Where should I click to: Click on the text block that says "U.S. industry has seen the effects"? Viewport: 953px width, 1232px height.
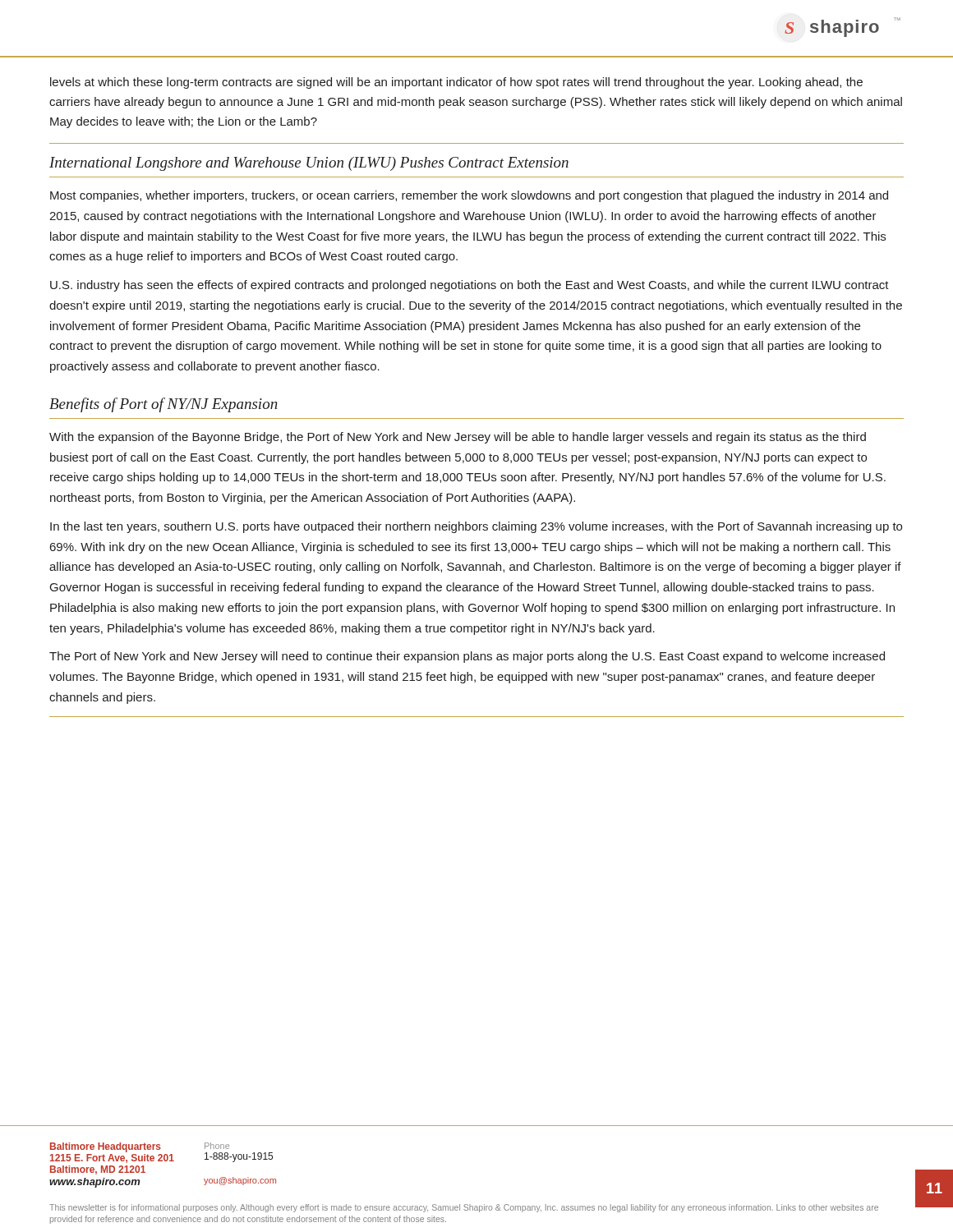476,325
